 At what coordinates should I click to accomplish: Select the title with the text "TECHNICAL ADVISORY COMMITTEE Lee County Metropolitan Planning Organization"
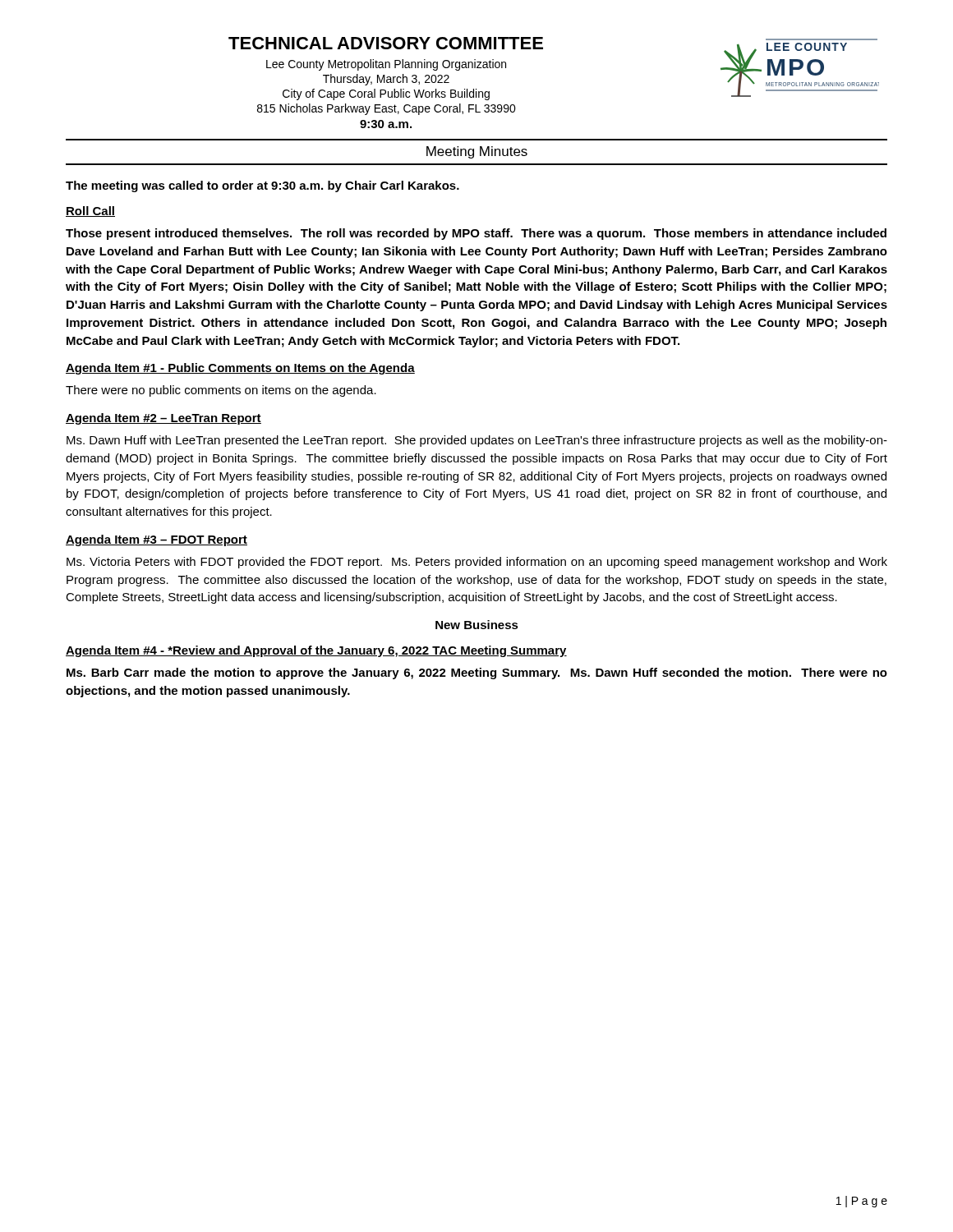(386, 82)
